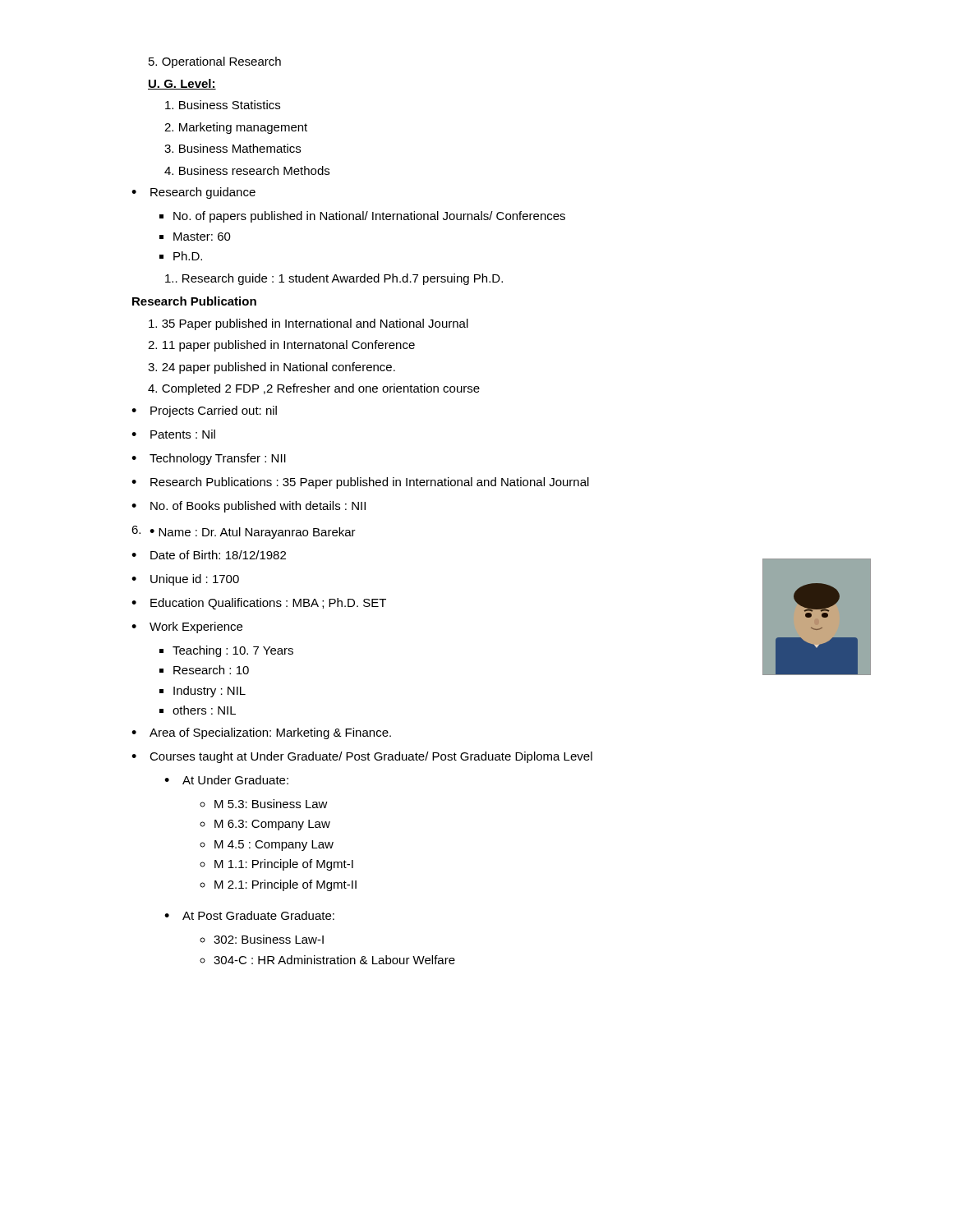953x1232 pixels.
Task: Locate the list item that says "• Work Experience"
Action: coord(187,628)
